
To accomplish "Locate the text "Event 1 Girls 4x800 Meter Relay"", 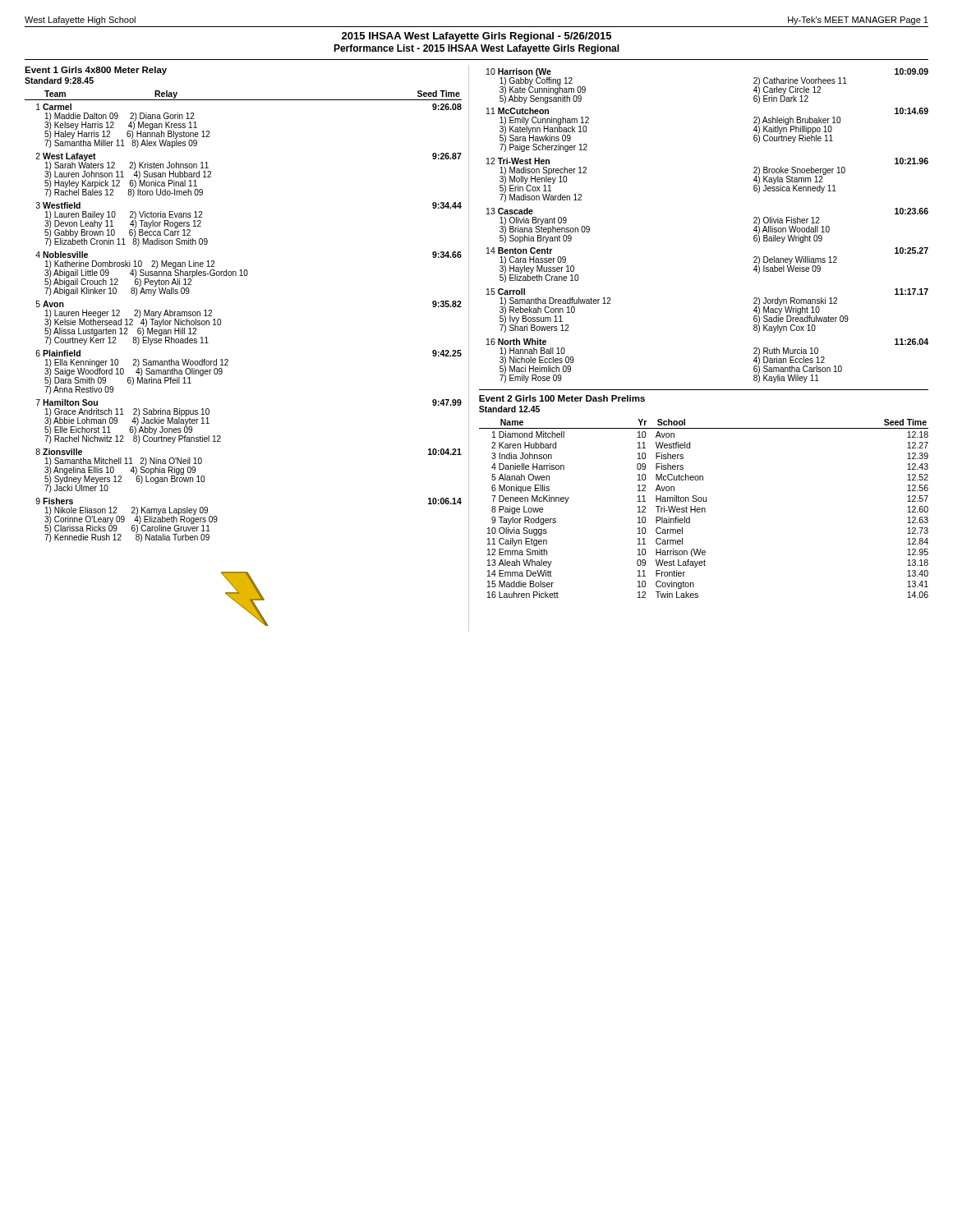I will click(96, 70).
